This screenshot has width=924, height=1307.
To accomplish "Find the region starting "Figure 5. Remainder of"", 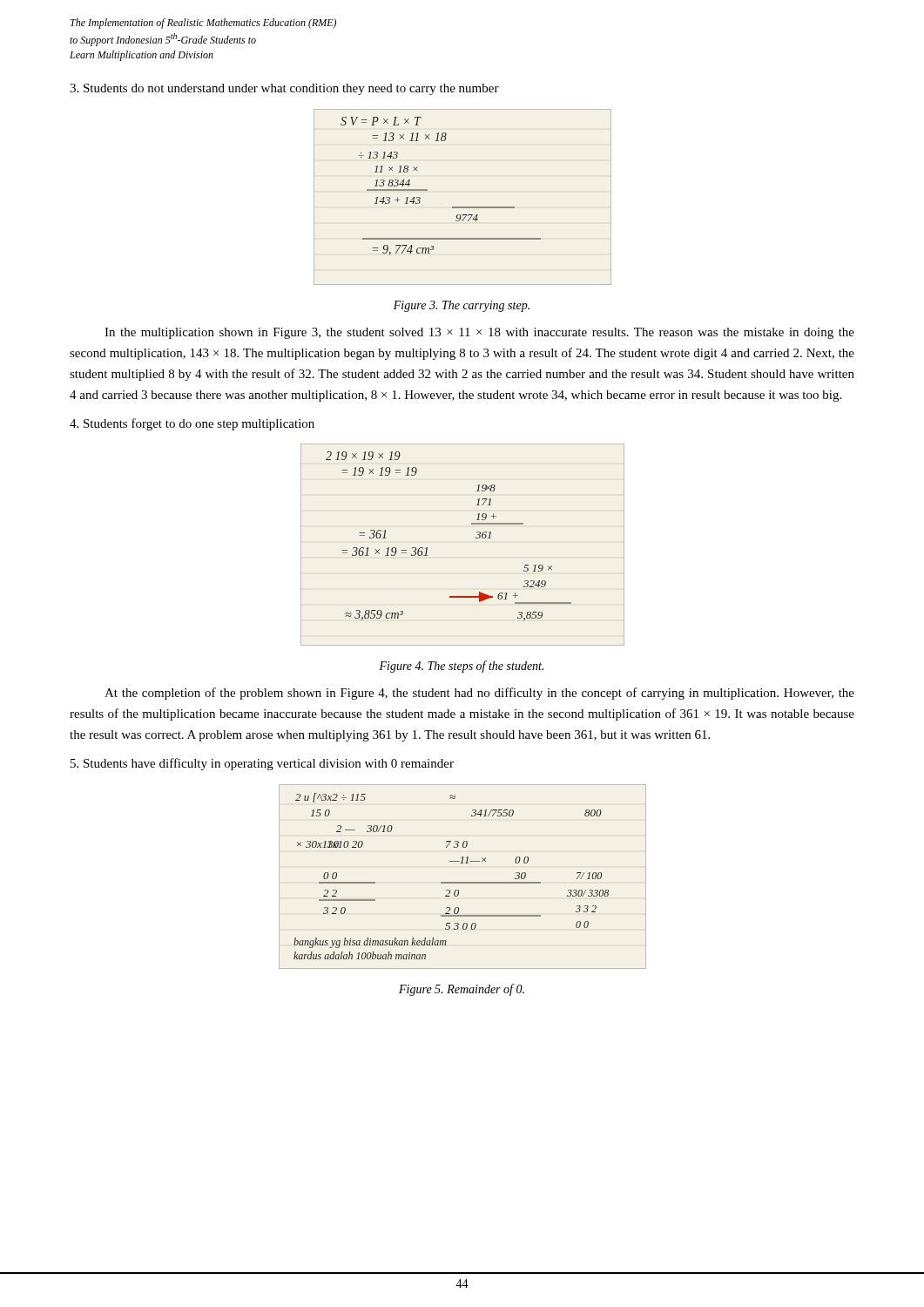I will 462,989.
